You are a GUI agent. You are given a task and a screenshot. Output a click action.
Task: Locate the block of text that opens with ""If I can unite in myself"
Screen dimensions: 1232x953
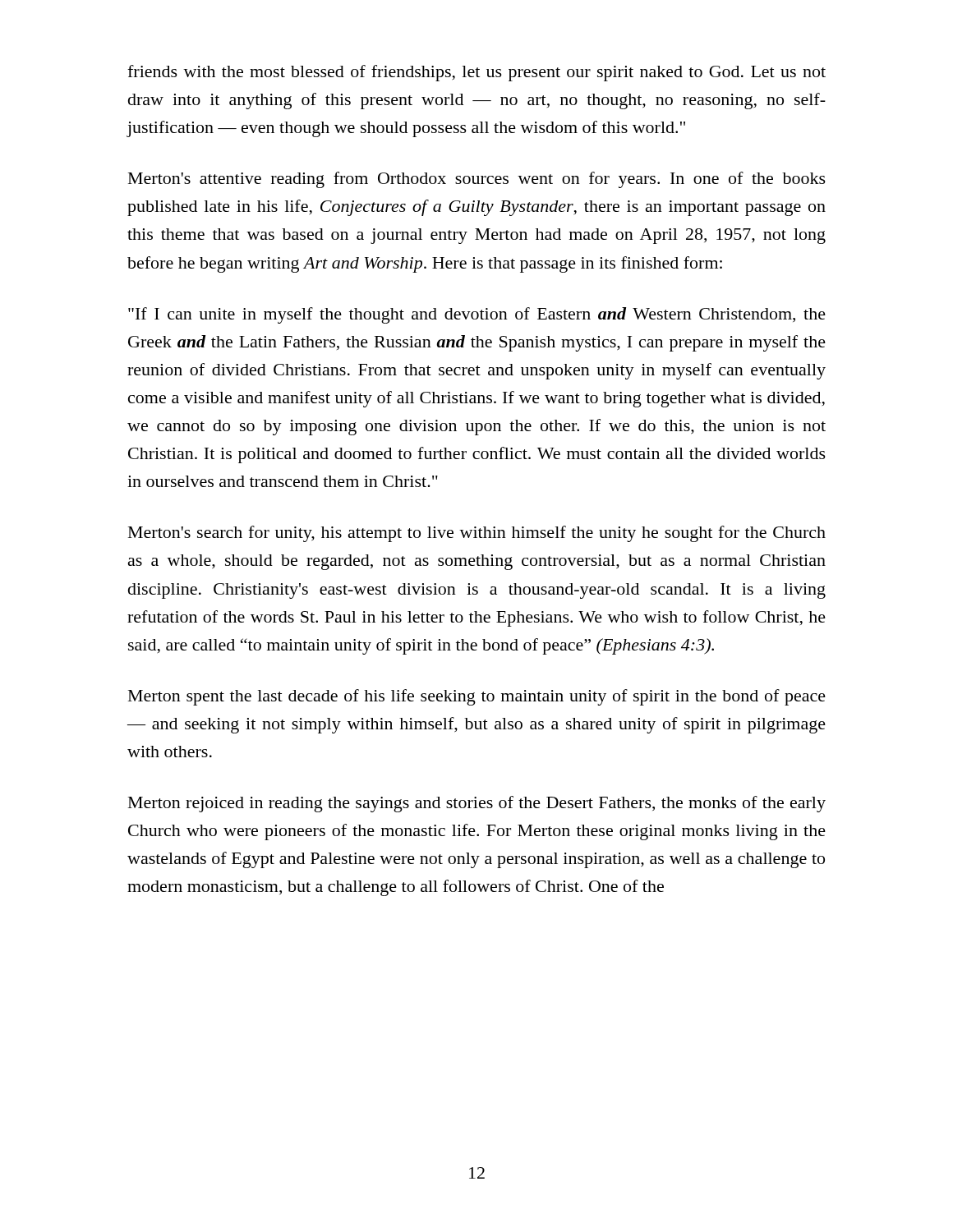[x=476, y=397]
